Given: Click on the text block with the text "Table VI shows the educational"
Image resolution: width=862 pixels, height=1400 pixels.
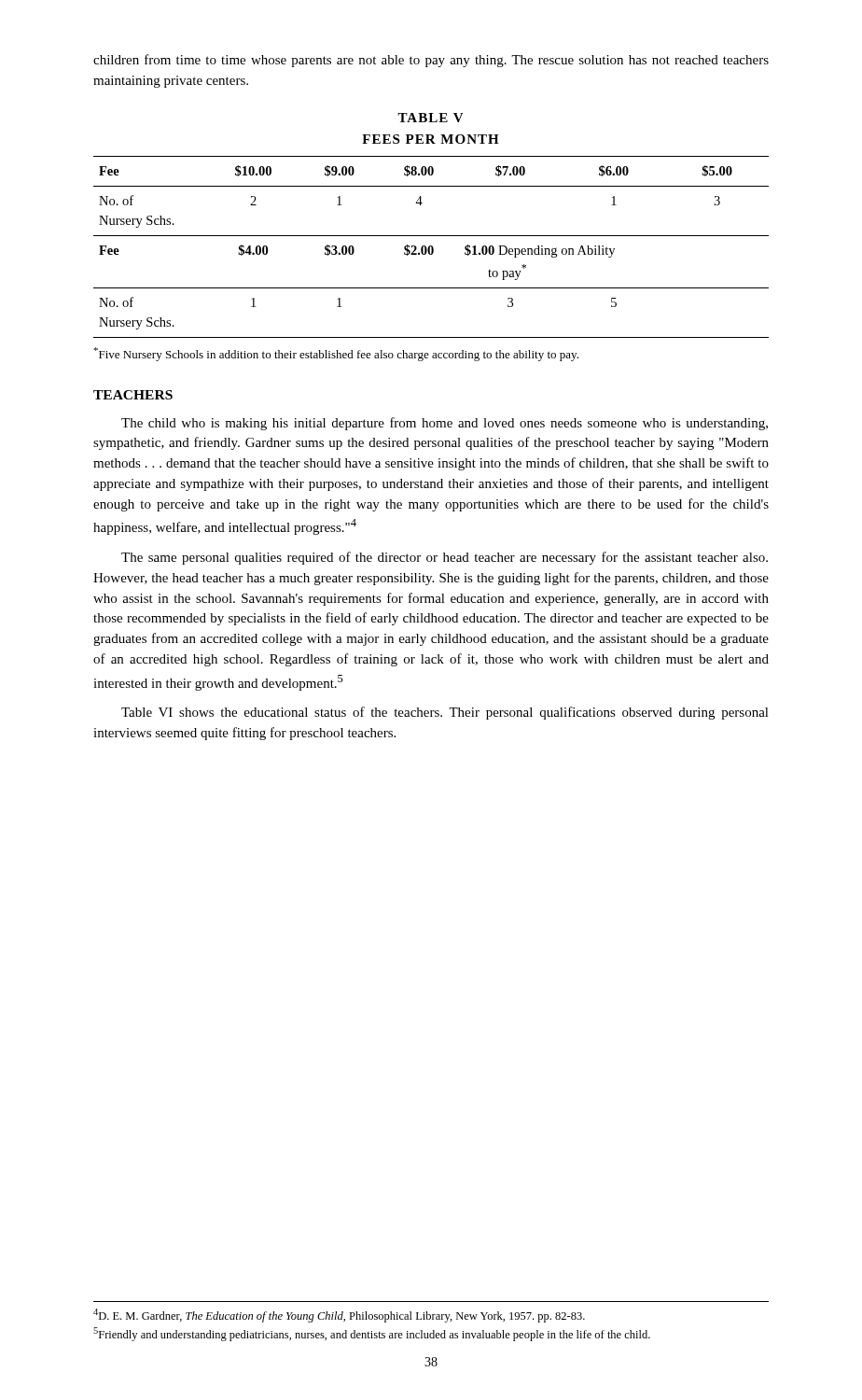Looking at the screenshot, I should pyautogui.click(x=431, y=723).
